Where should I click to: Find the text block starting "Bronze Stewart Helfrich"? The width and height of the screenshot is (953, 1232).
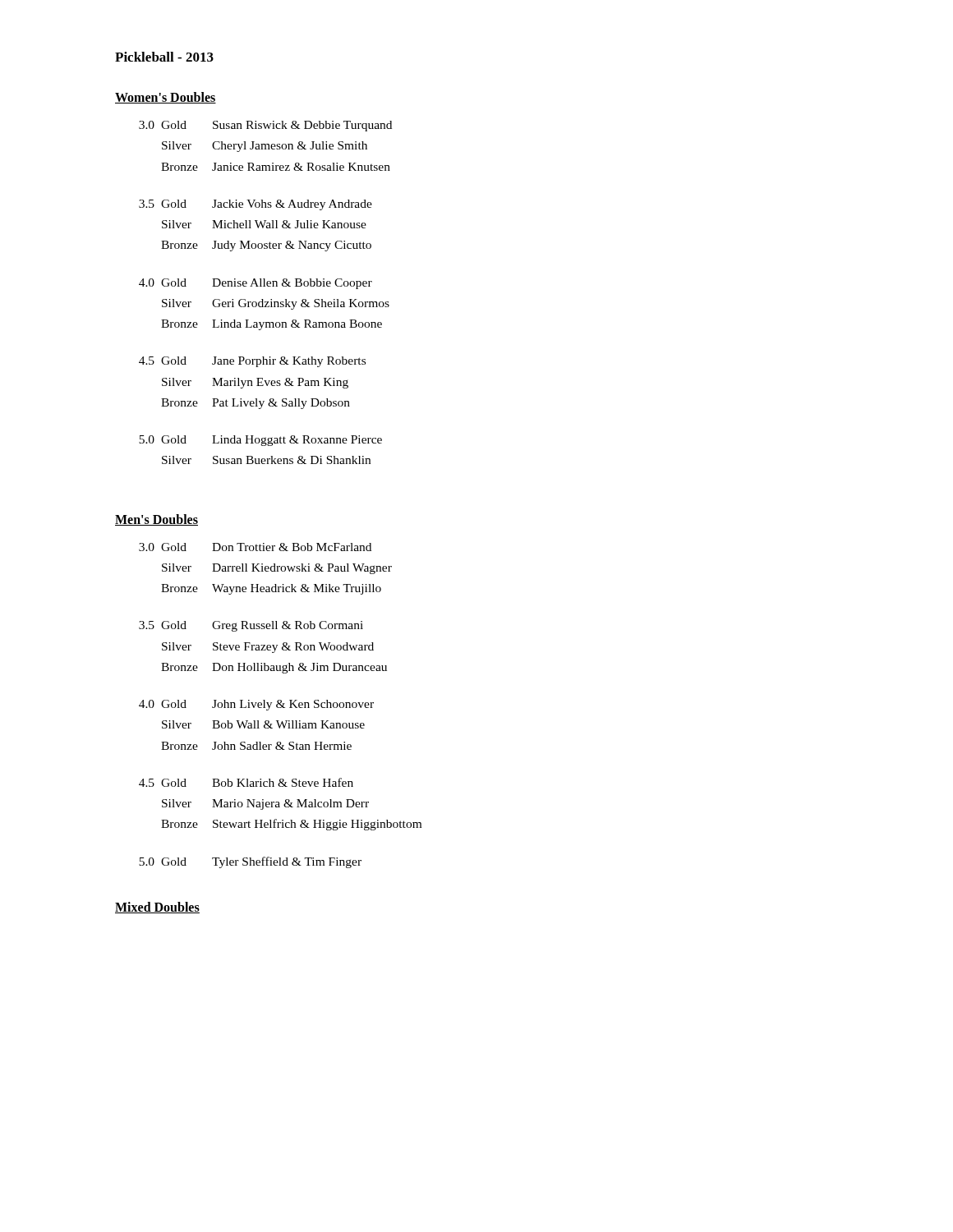pos(291,825)
